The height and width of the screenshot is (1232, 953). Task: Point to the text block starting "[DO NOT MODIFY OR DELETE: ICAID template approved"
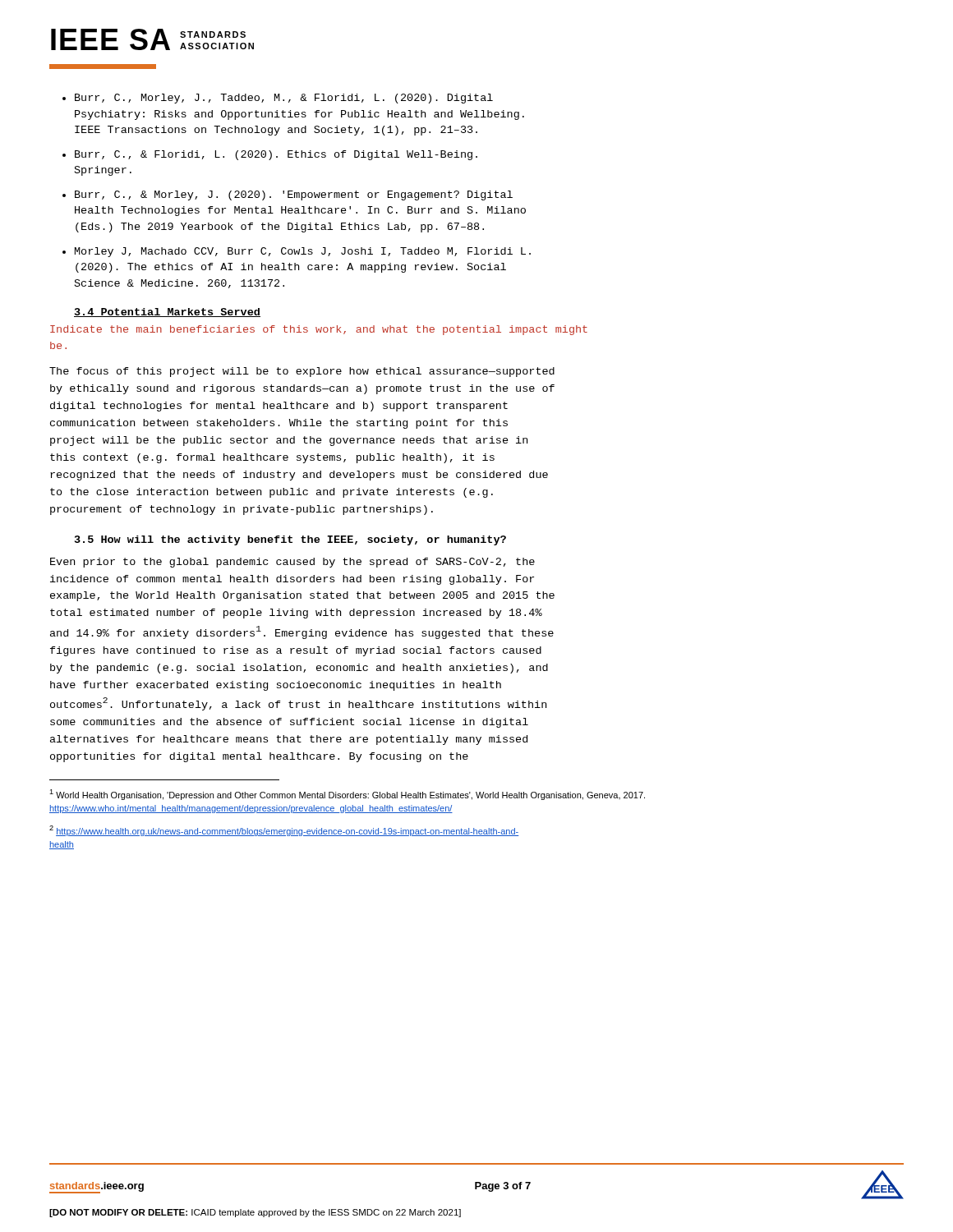(255, 1212)
